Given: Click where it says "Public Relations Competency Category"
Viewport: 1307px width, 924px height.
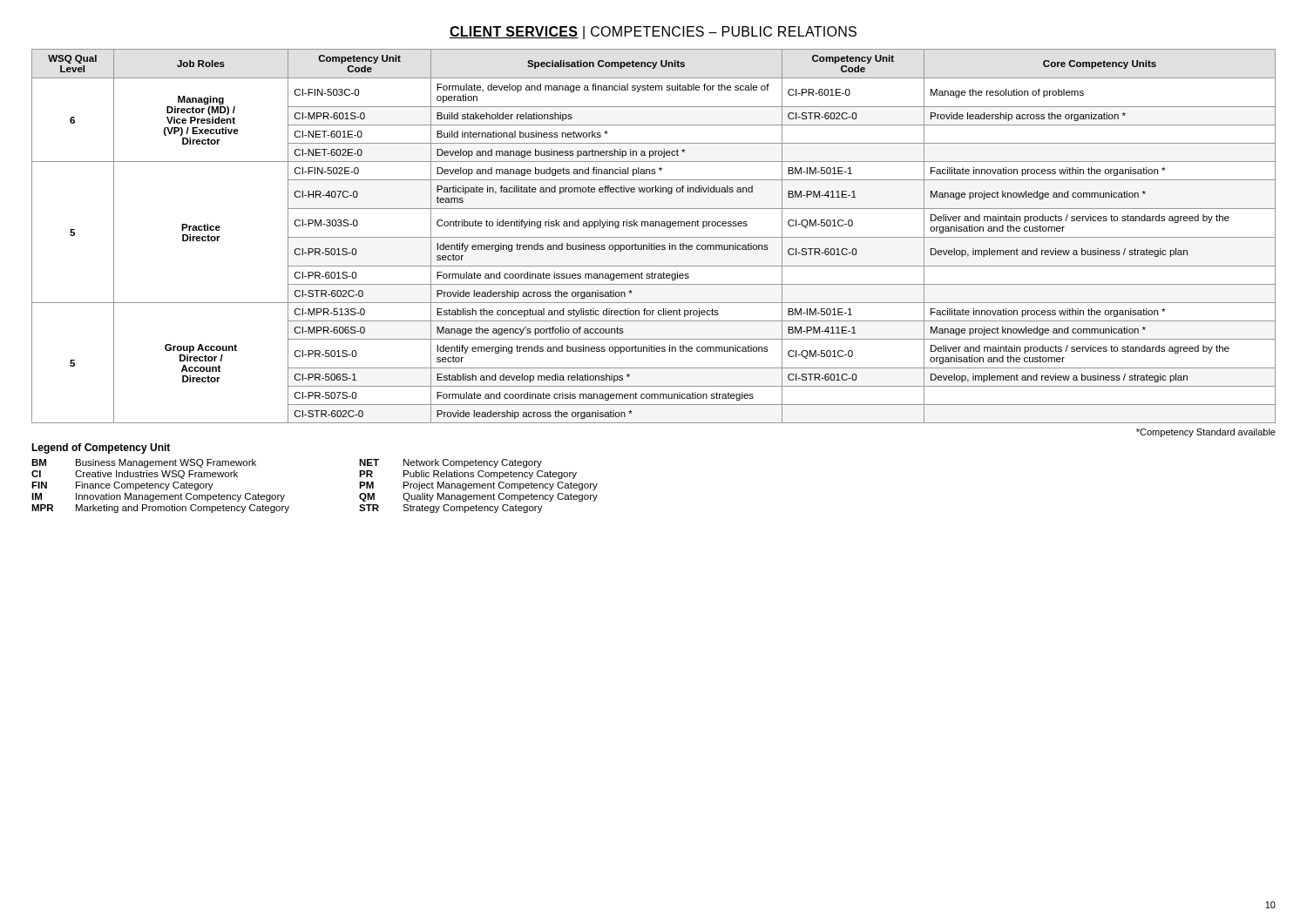Looking at the screenshot, I should [x=490, y=474].
